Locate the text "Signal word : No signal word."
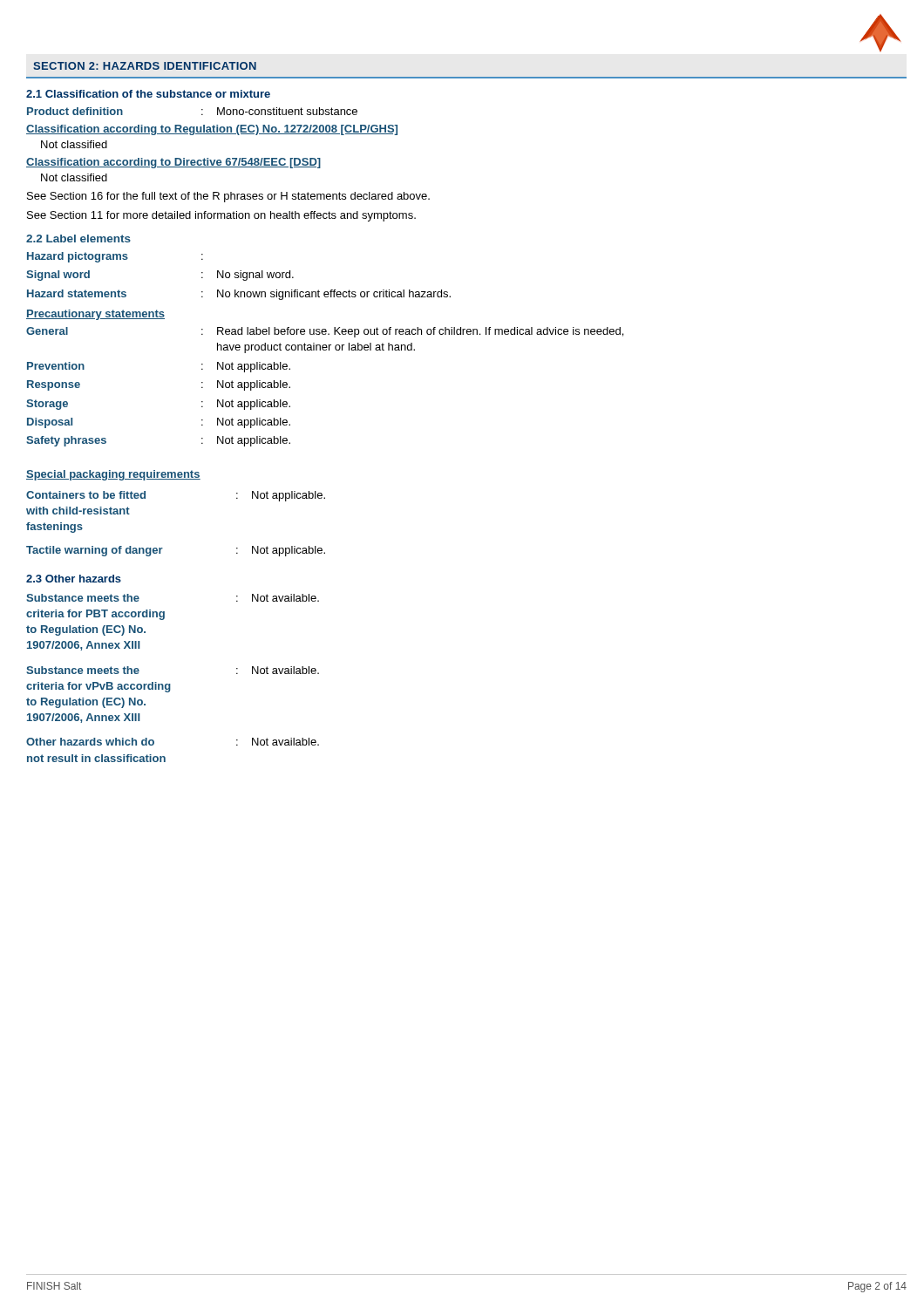The image size is (924, 1308). point(52,275)
